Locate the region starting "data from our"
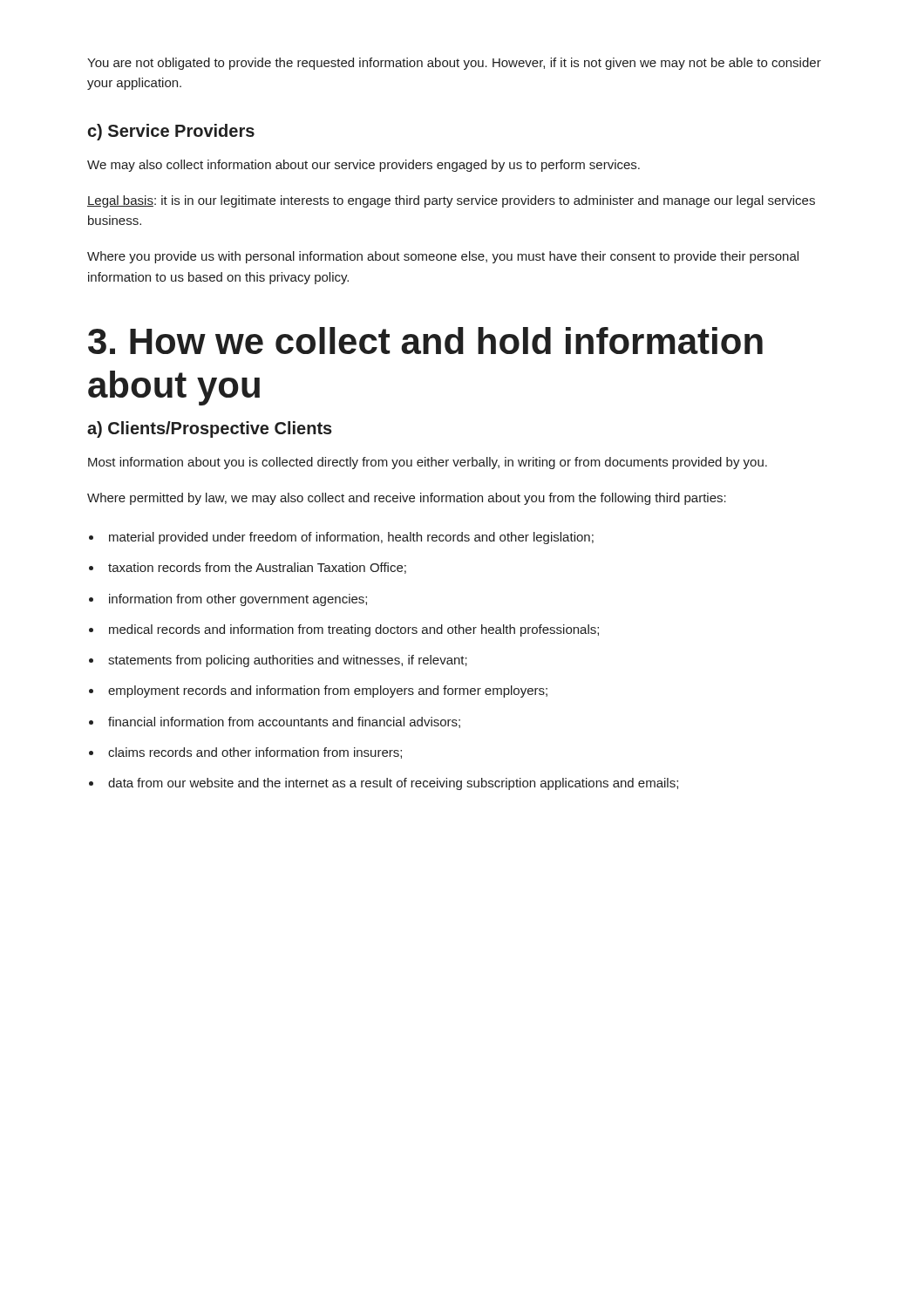This screenshot has width=924, height=1308. pyautogui.click(x=394, y=783)
